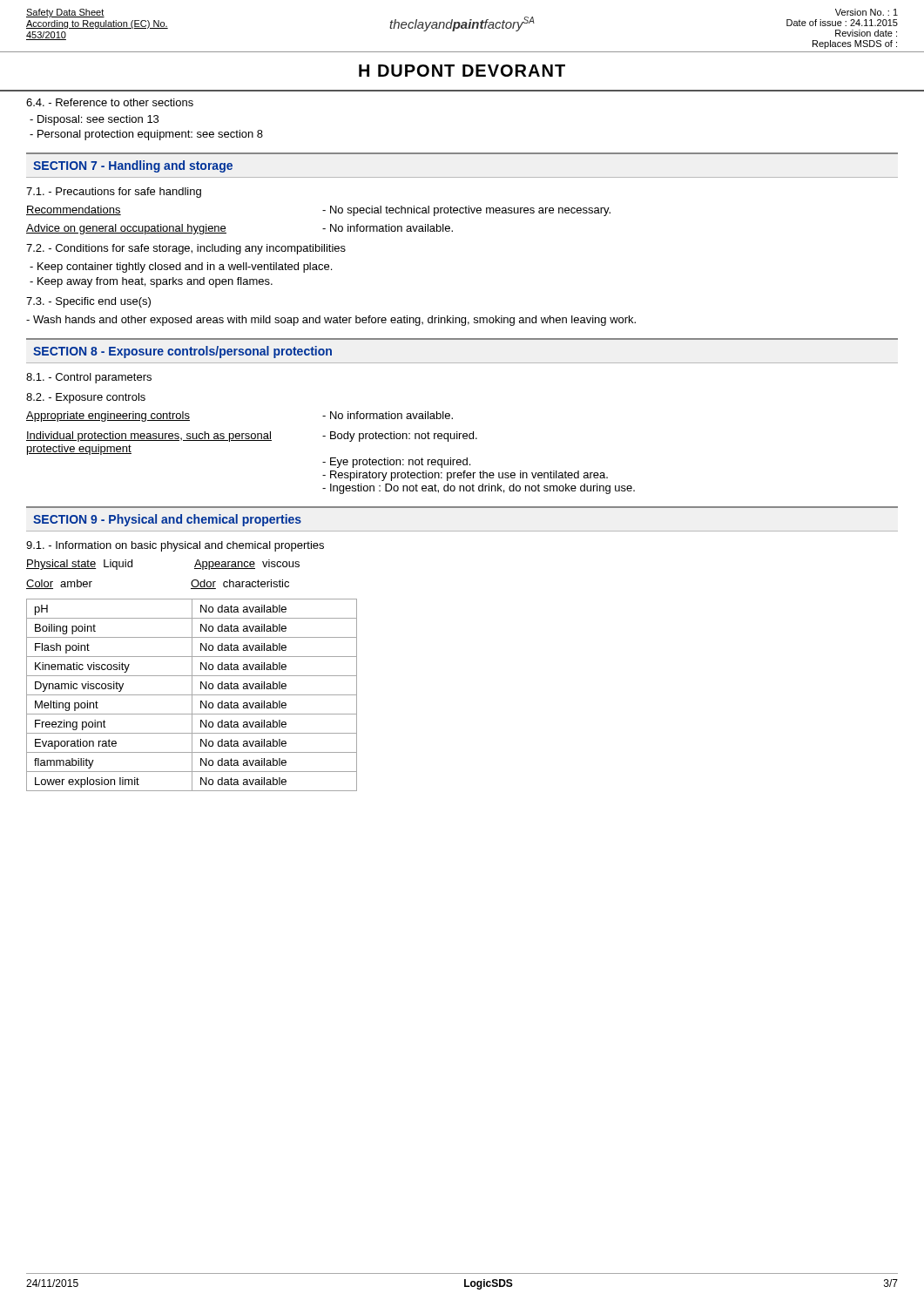Locate the block starting "Keep container tightly closed and in a well-ventilated"
This screenshot has width=924, height=1307.
[181, 266]
